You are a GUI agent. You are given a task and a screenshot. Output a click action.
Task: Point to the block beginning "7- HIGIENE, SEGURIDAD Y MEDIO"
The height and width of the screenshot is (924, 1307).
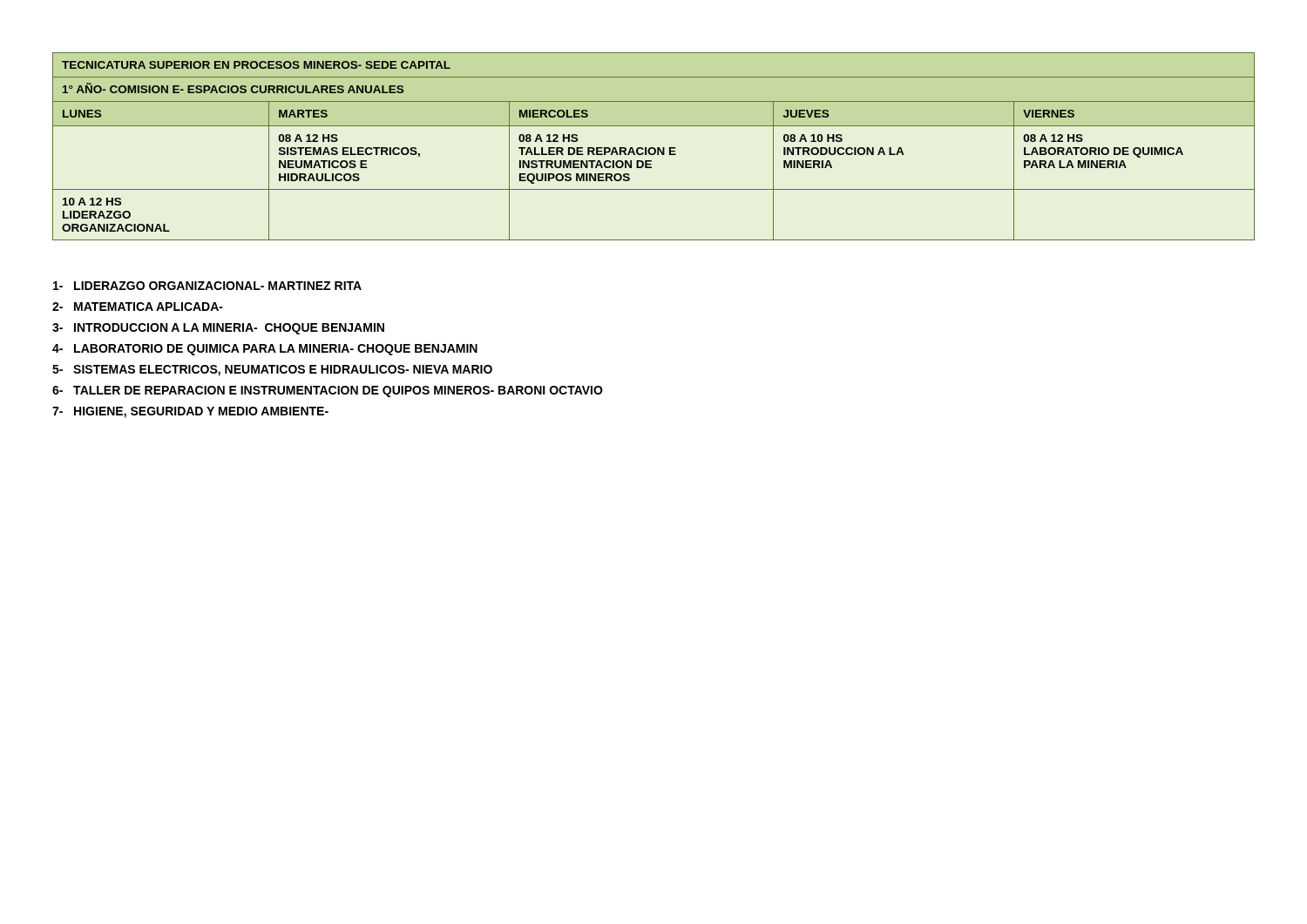190,411
